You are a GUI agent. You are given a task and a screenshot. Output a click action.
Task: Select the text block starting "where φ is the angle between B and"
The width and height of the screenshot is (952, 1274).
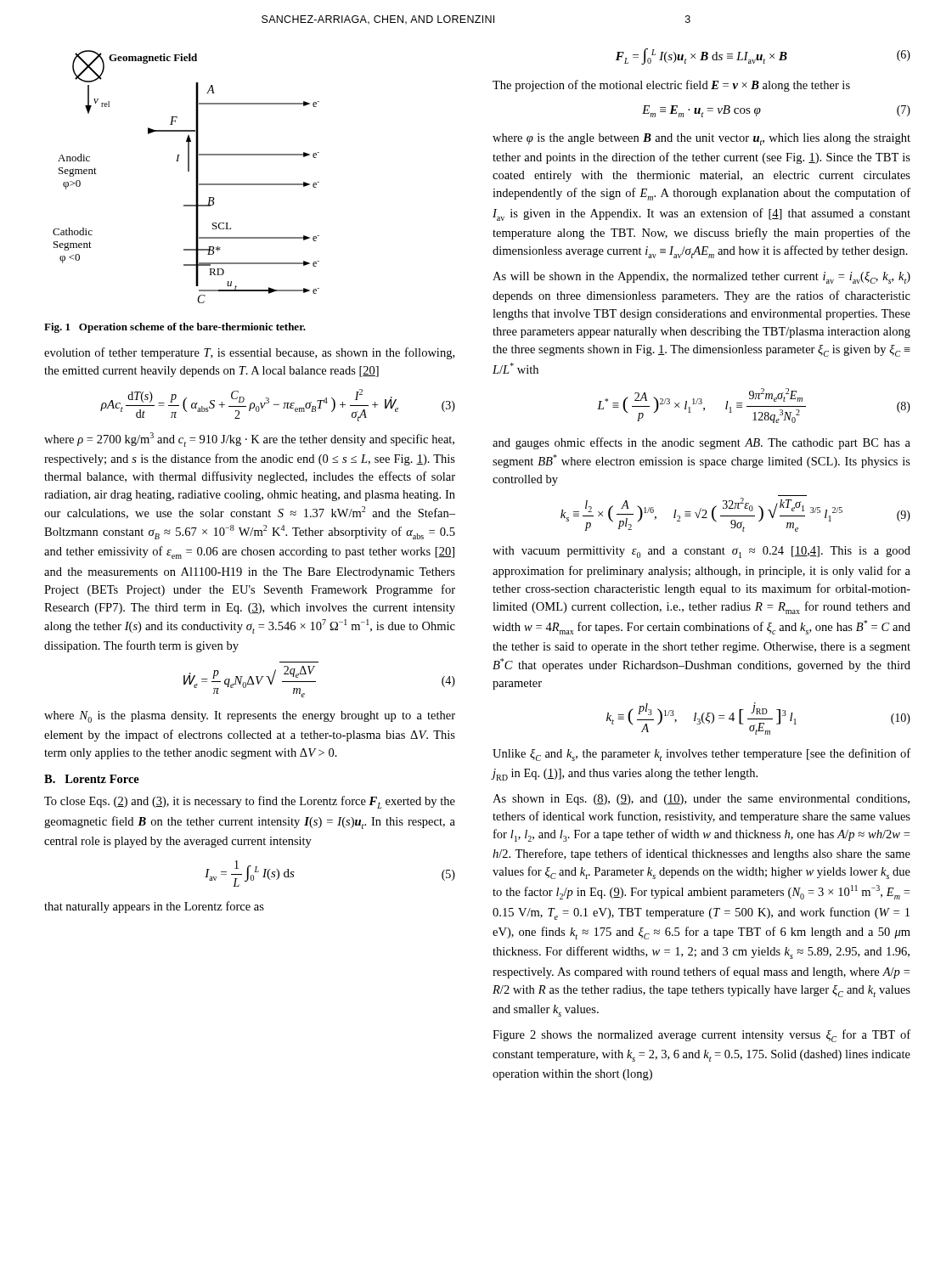point(701,195)
